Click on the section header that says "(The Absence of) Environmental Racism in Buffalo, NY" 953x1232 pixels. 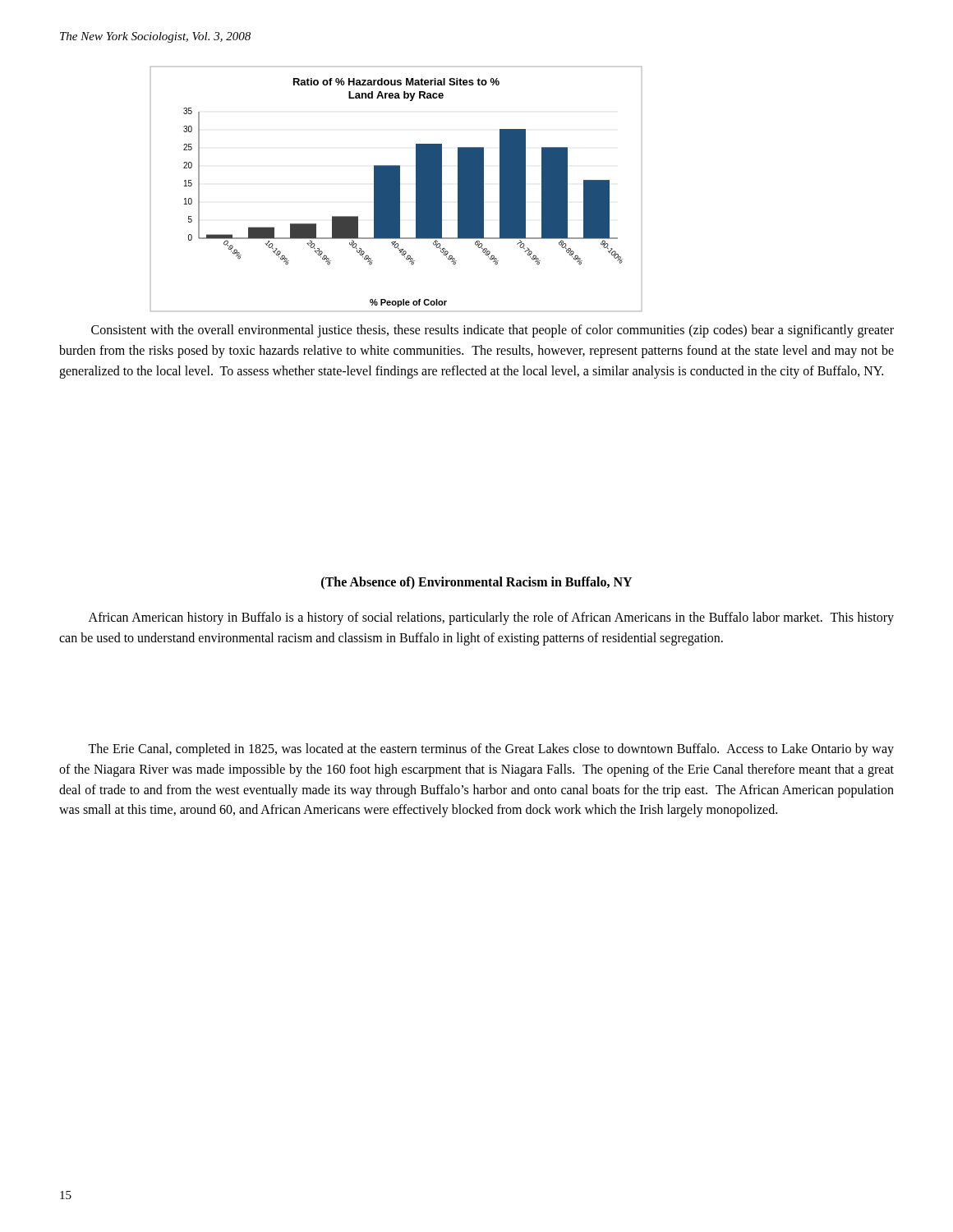pos(476,582)
